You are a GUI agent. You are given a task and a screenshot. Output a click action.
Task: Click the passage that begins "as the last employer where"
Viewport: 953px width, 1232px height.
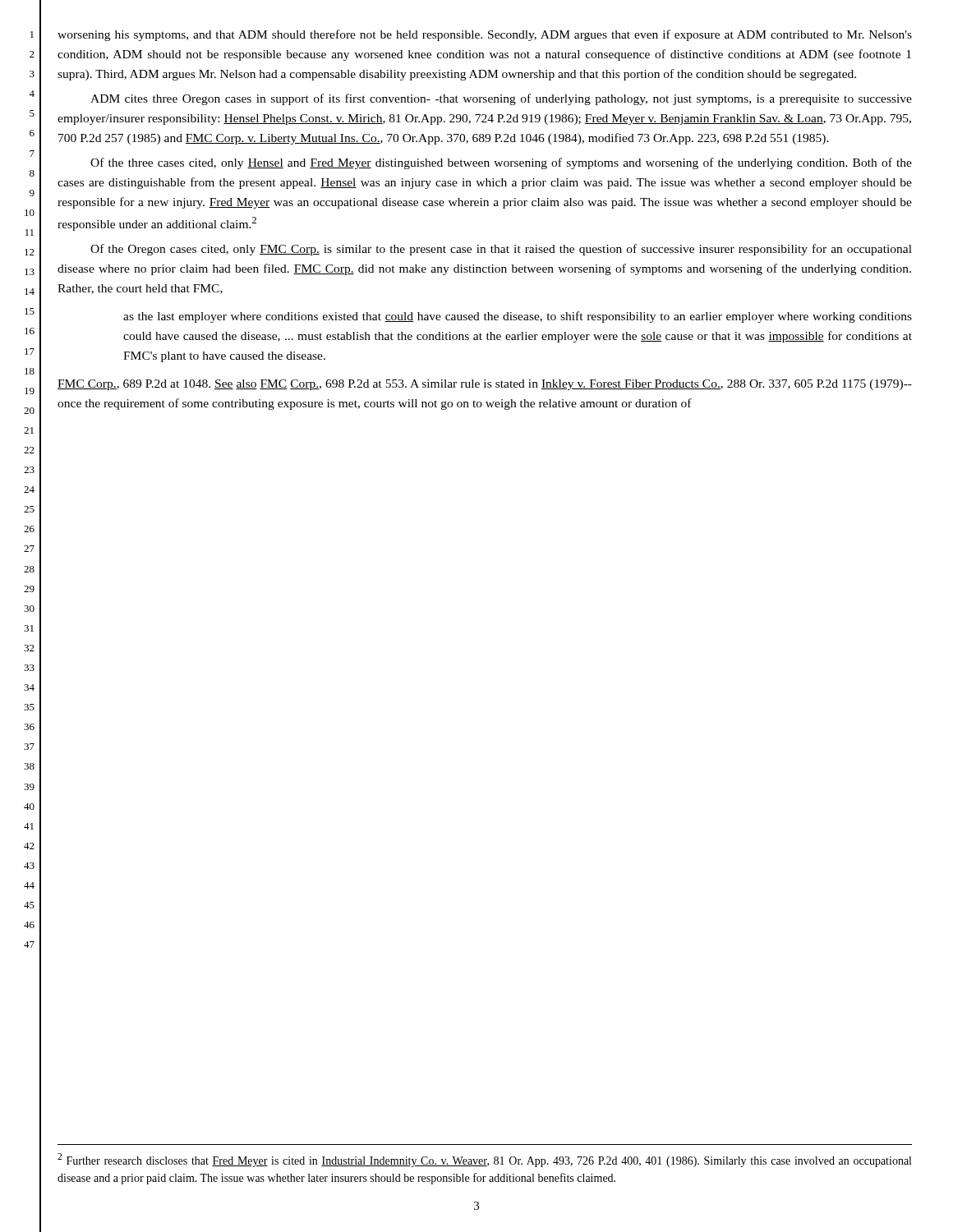coord(518,336)
